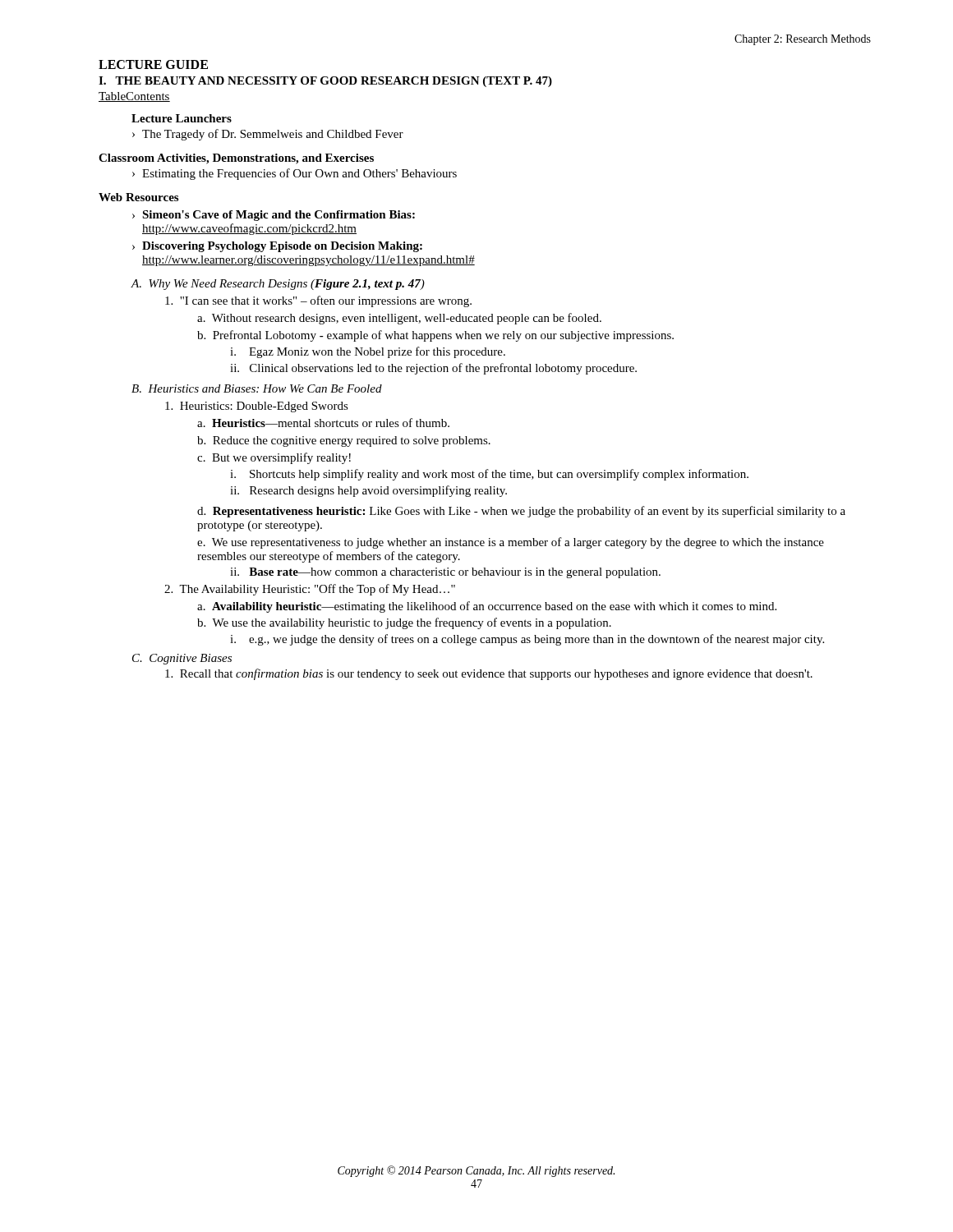Find the element starting "› Discovering Psychology Episode on Decision Making:"

tap(303, 253)
